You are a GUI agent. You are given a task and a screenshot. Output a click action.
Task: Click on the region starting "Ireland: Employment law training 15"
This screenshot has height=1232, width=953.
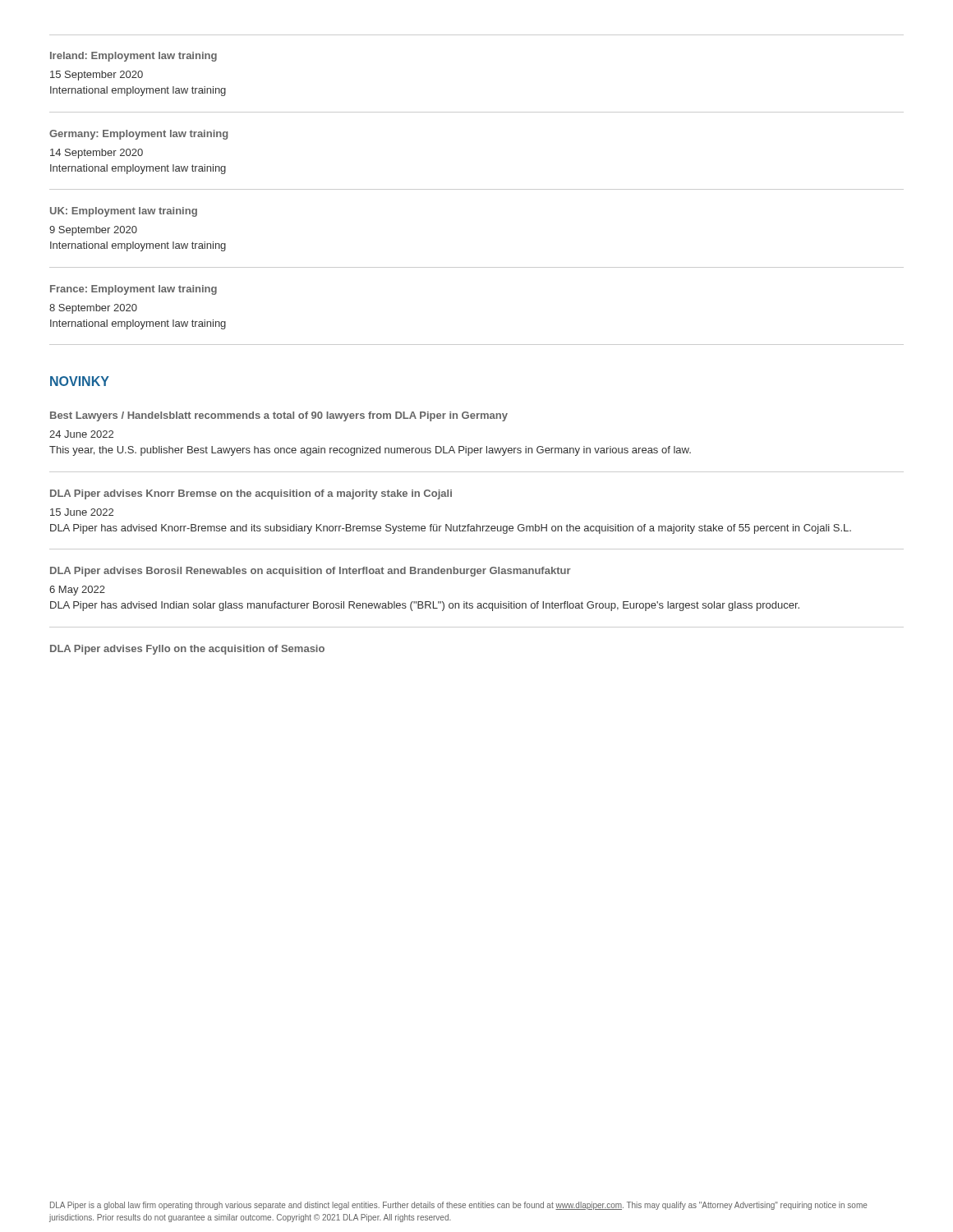(x=134, y=57)
